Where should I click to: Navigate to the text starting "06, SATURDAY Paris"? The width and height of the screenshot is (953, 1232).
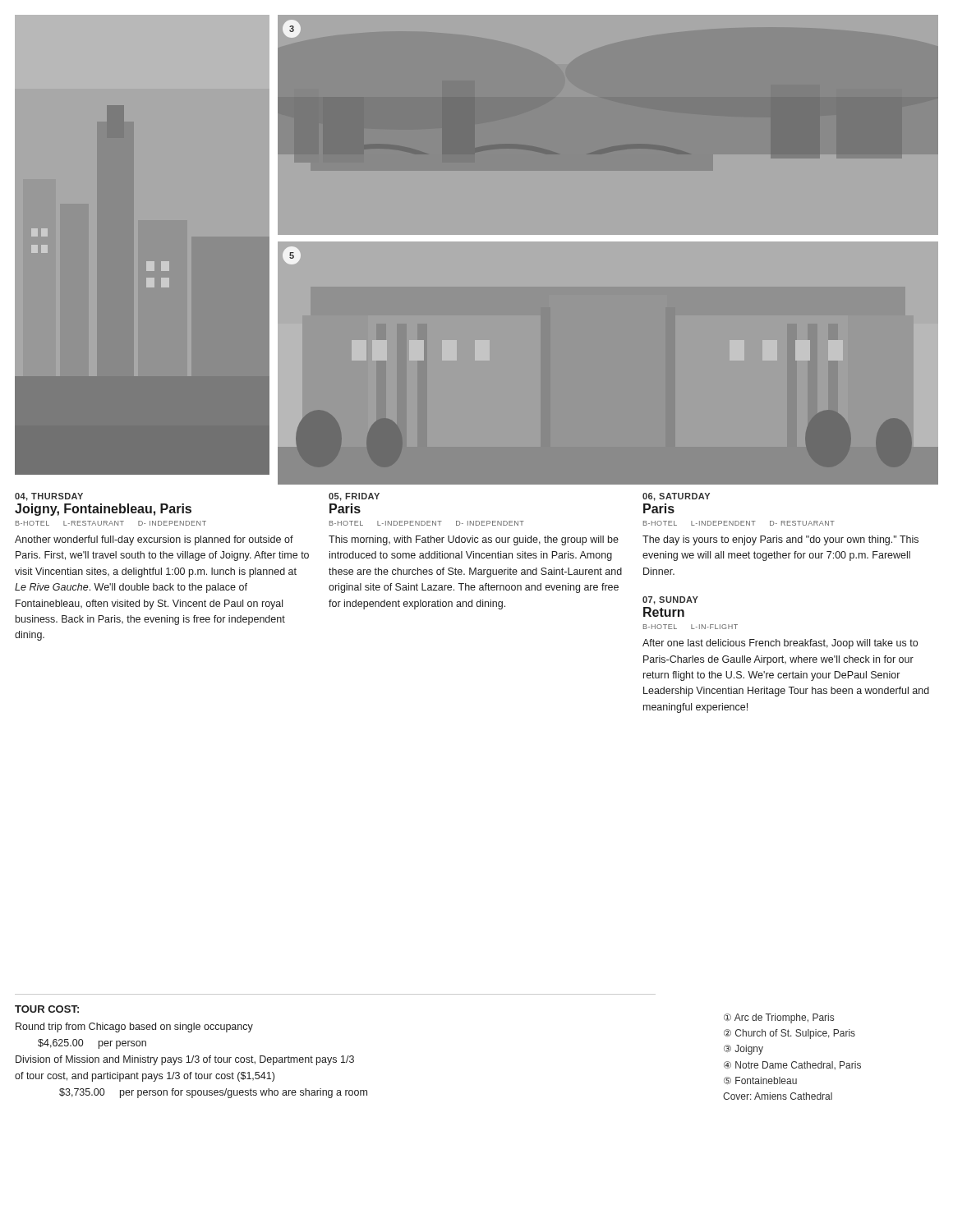[x=676, y=497]
